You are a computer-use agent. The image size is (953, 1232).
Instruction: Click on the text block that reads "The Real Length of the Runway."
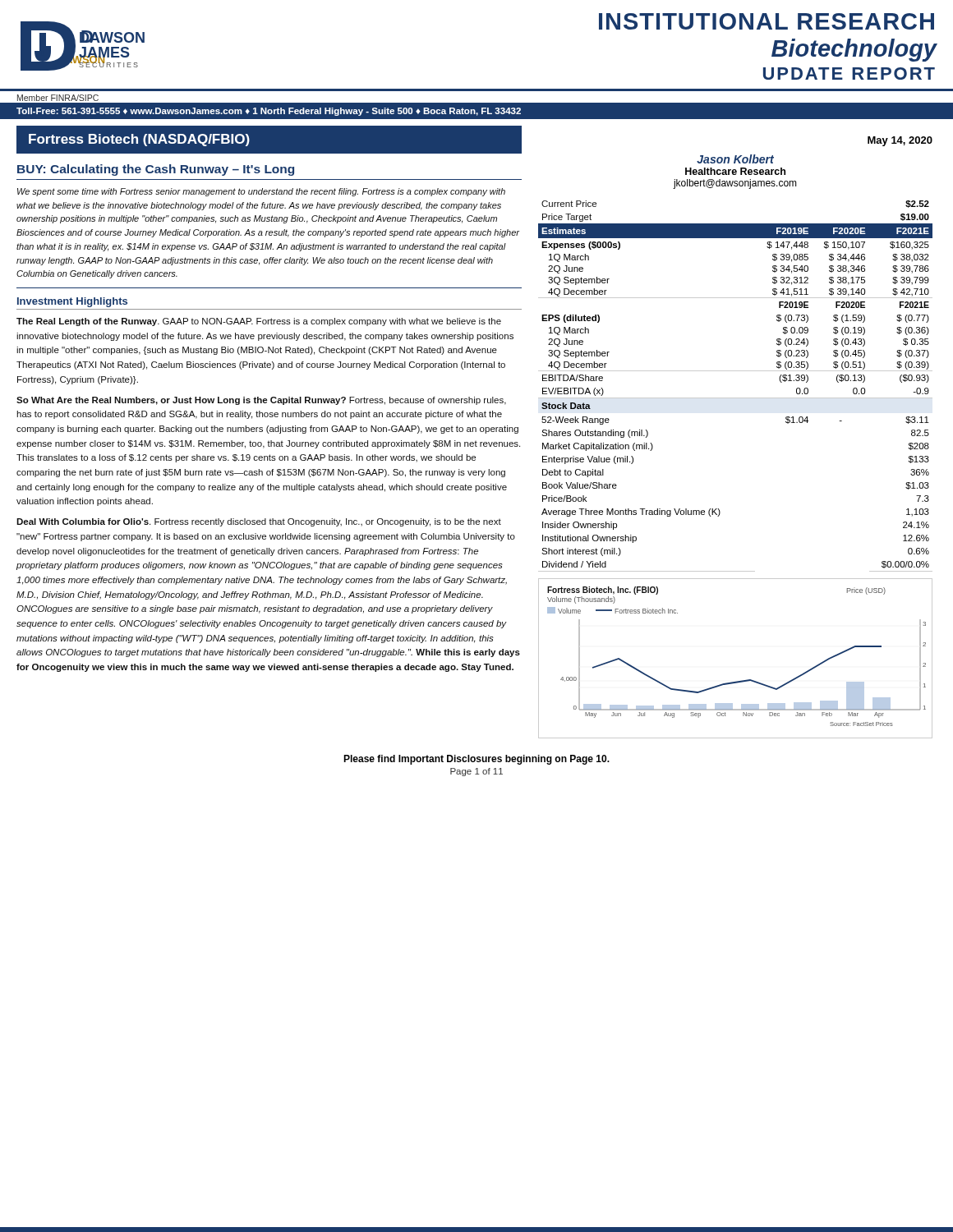tap(265, 350)
